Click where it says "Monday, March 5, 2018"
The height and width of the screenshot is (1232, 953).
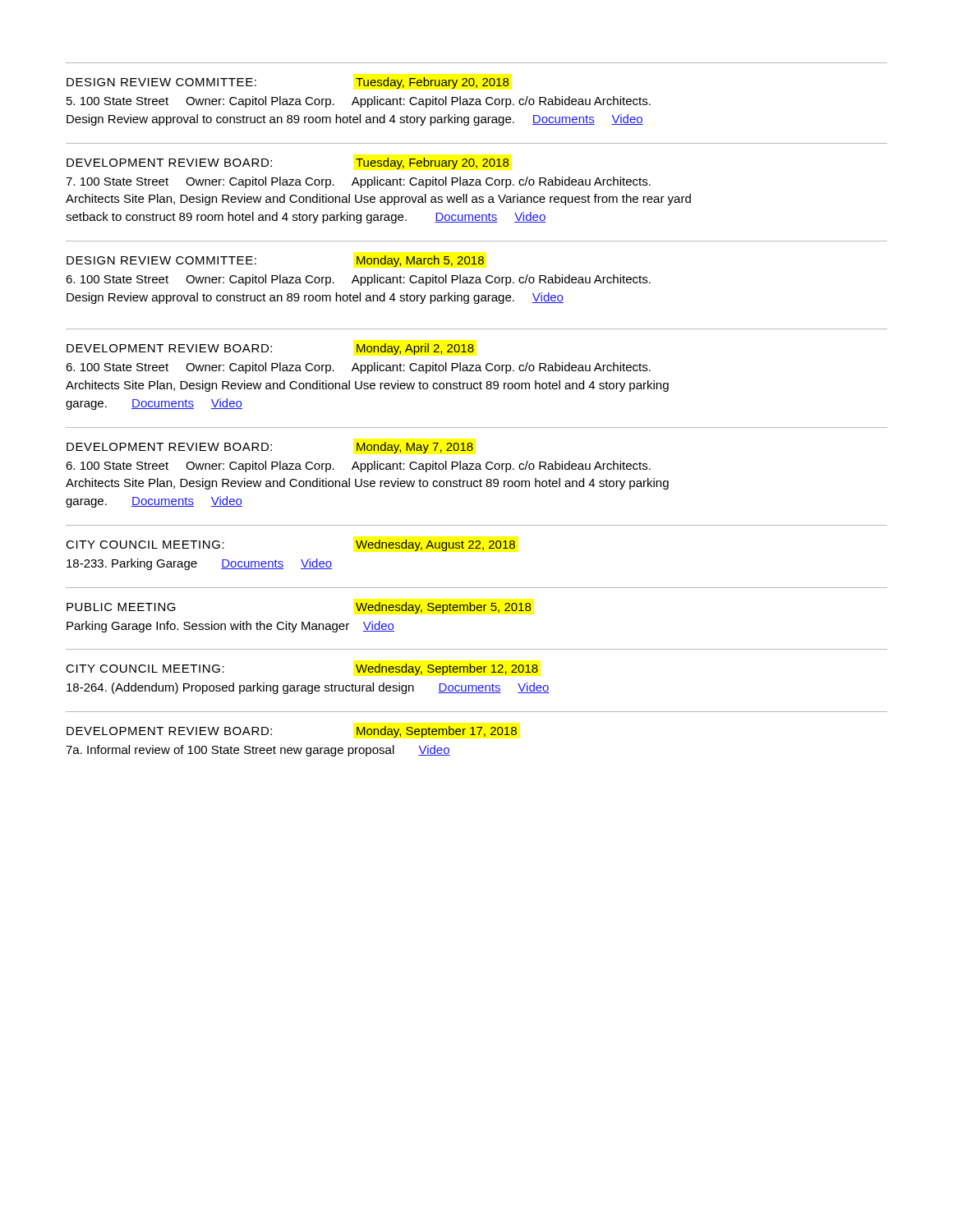[420, 260]
